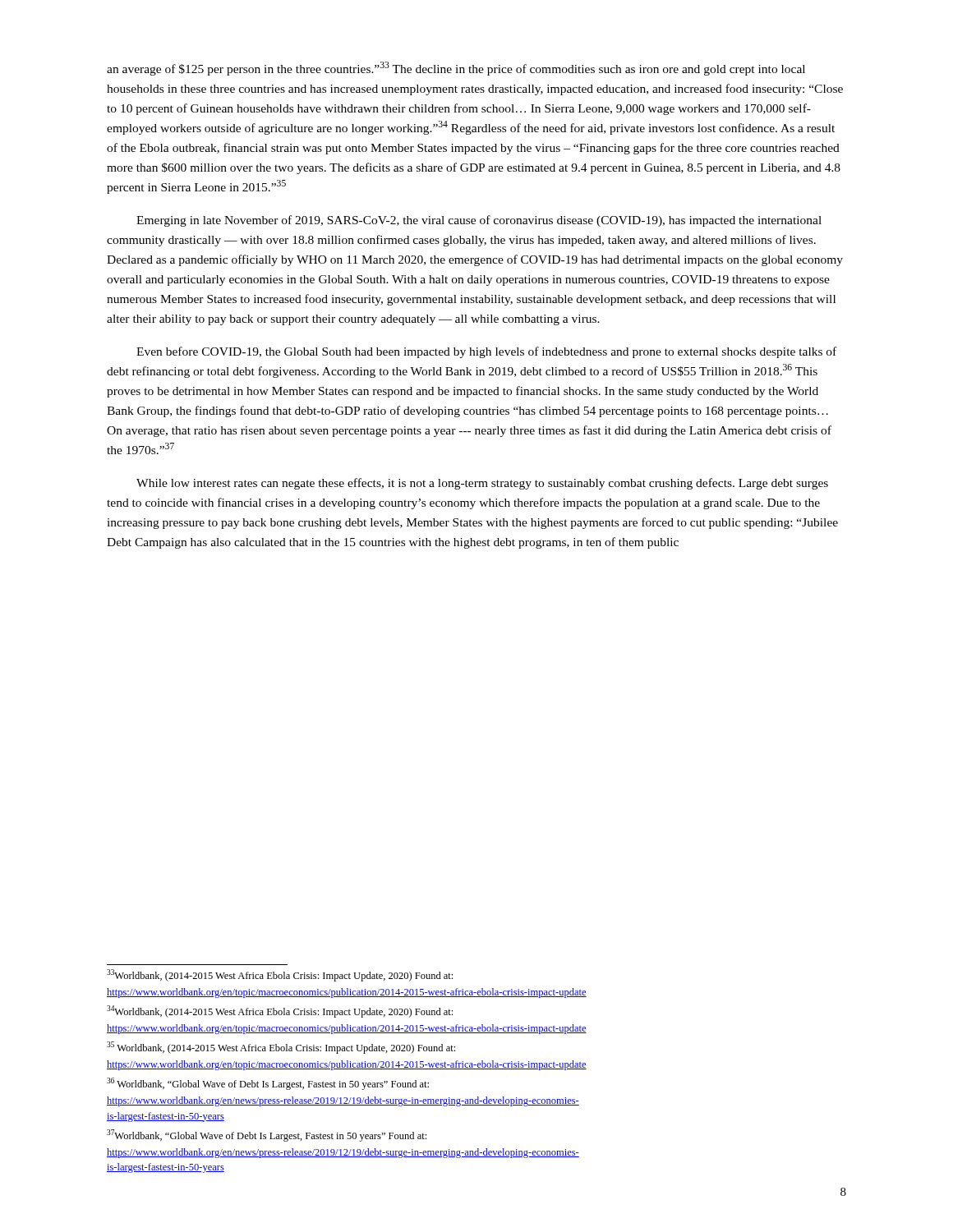Find the text starting "36 Worldbank, “Global Wave of Debt"

point(268,1084)
